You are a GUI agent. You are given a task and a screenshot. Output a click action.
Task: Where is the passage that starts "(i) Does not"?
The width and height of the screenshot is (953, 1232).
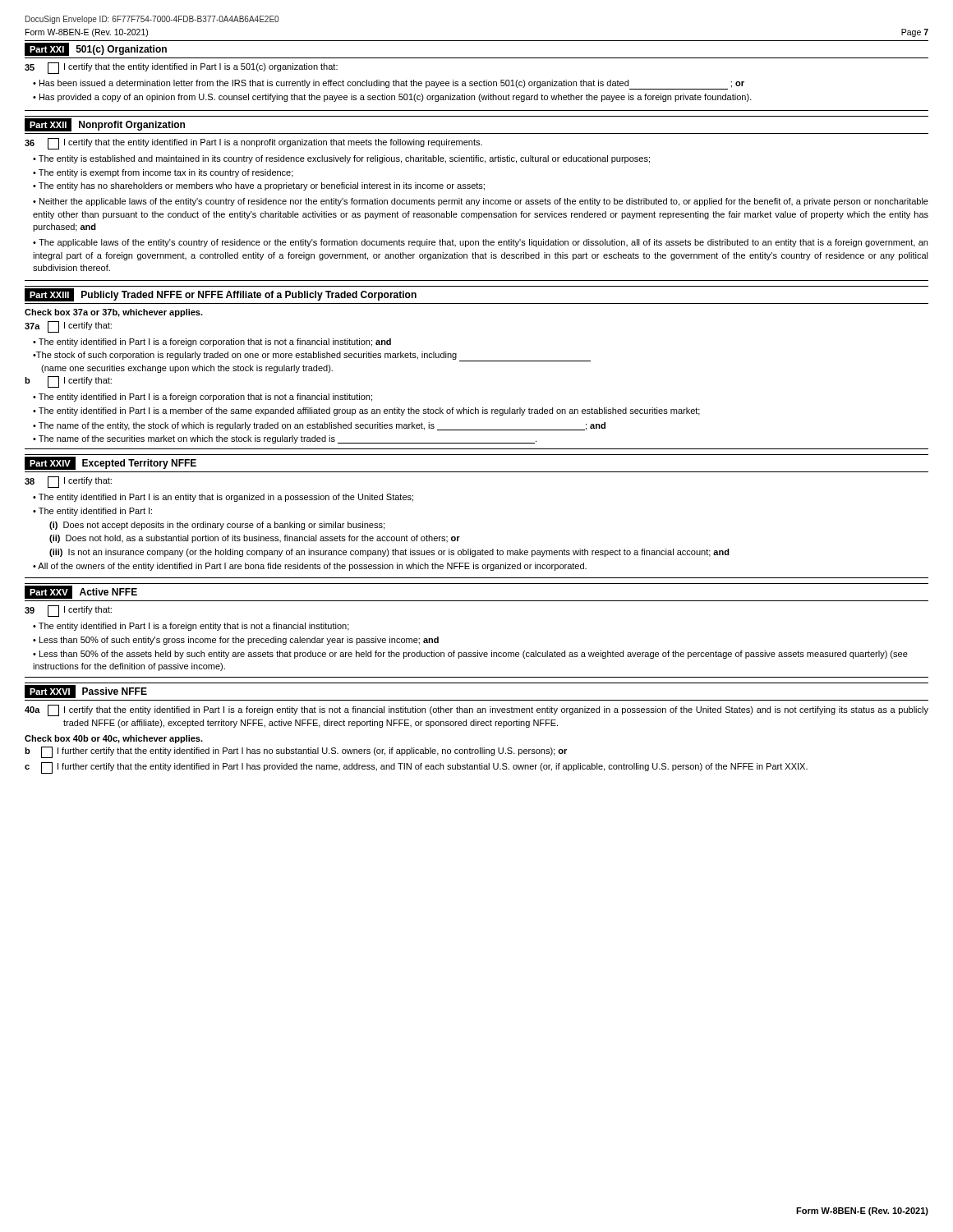tap(217, 525)
